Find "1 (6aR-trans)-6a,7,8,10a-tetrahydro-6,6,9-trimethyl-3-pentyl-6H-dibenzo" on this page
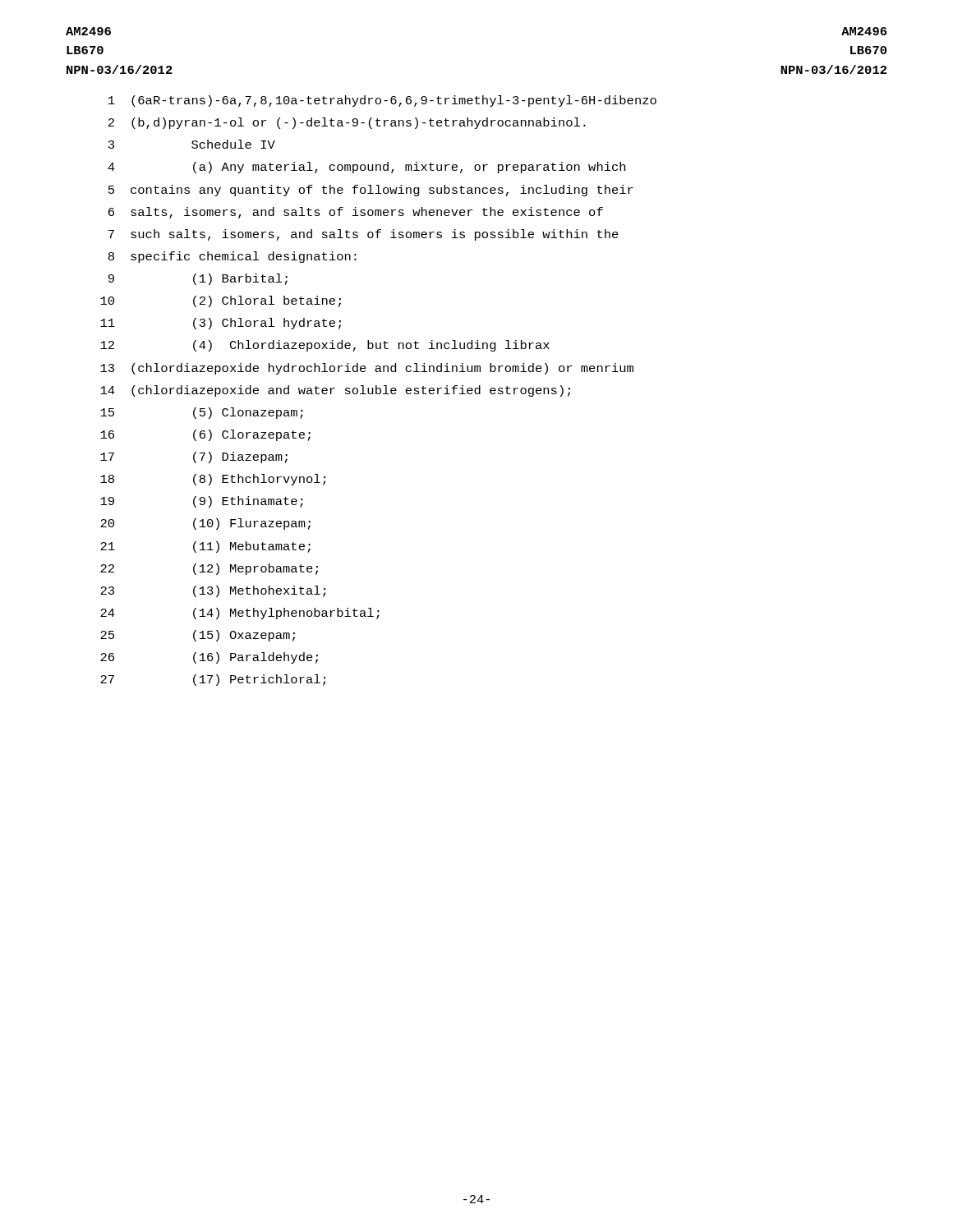 coord(476,101)
